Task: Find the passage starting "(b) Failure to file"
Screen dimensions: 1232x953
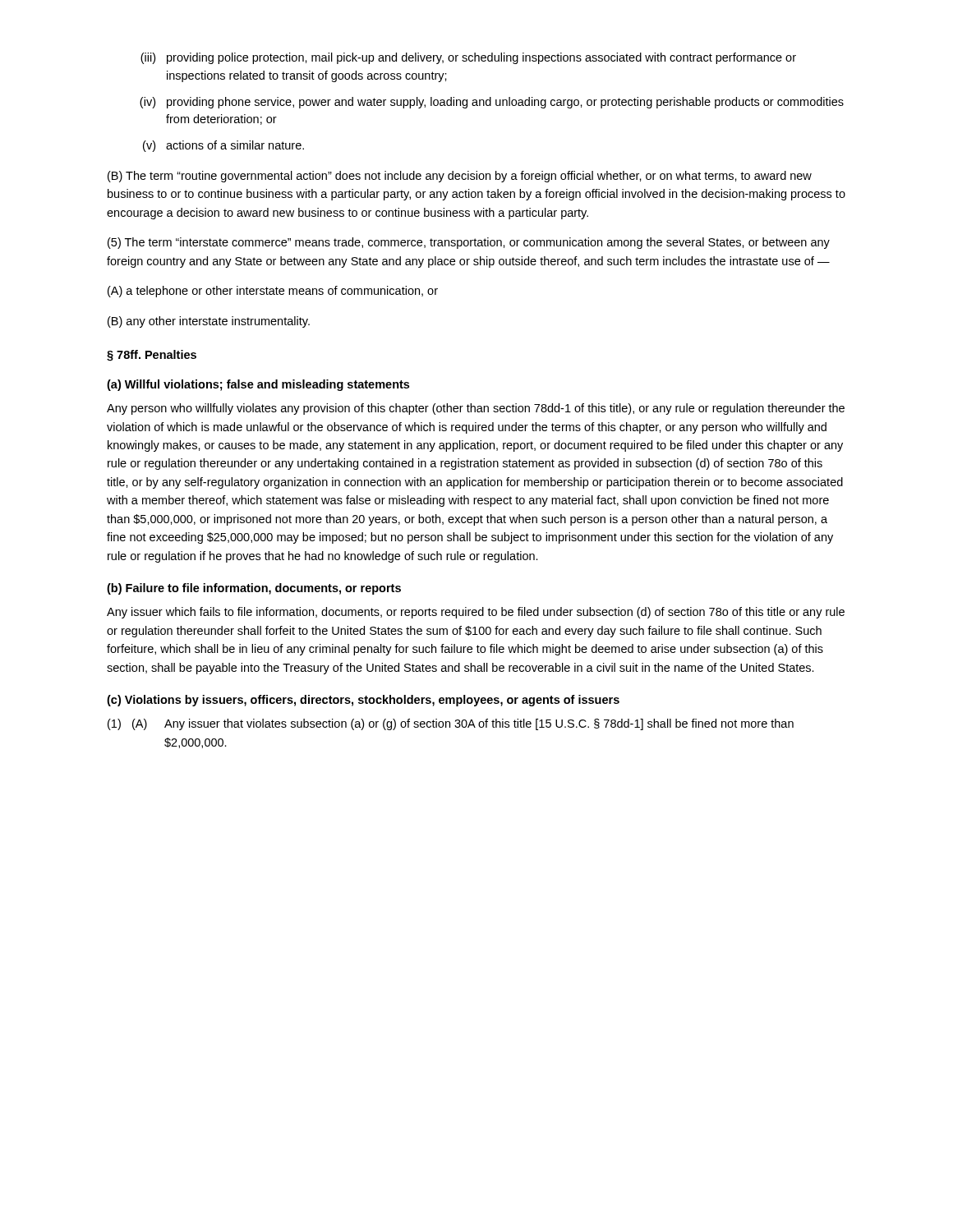Action: [x=254, y=588]
